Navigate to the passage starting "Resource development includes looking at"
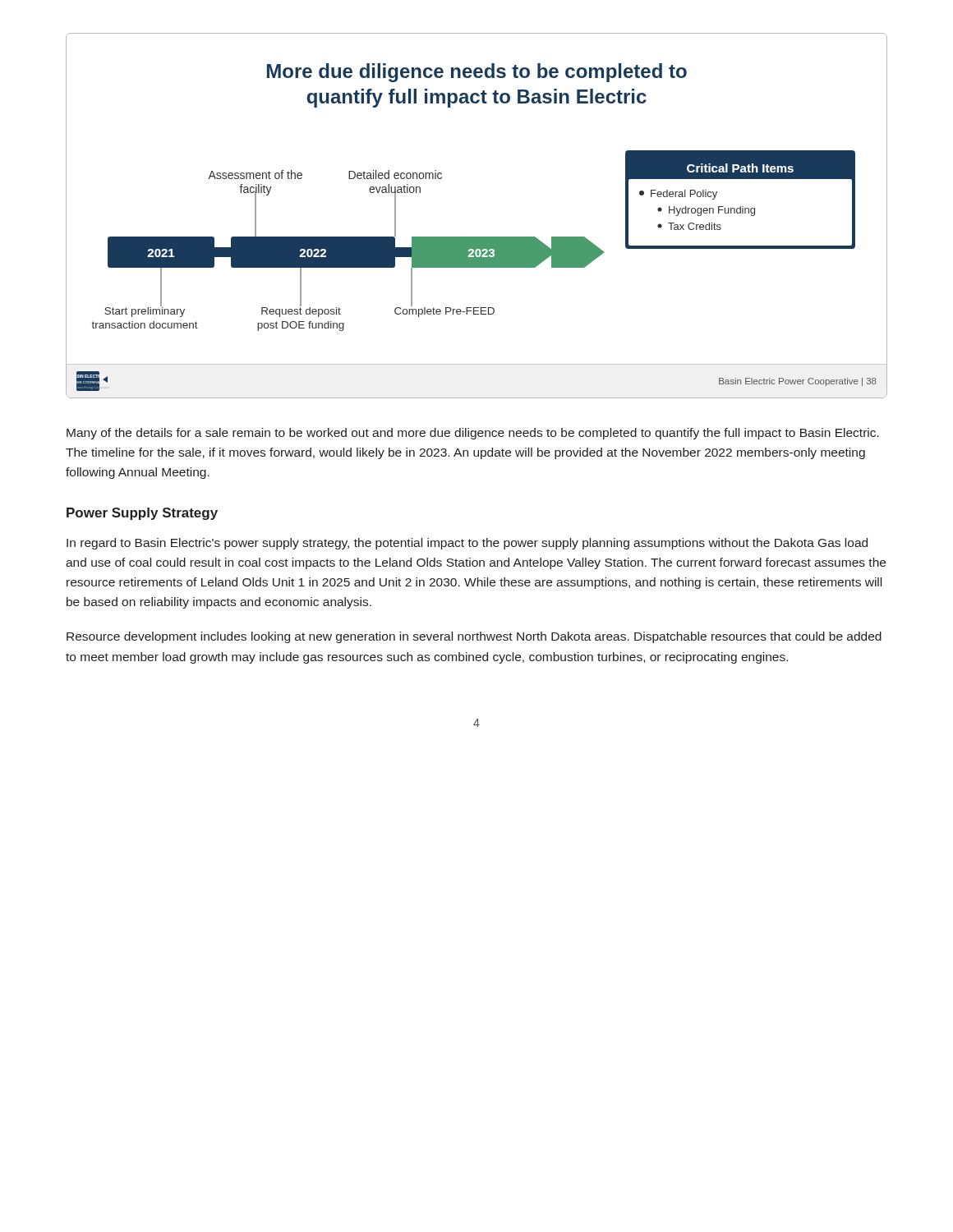This screenshot has height=1232, width=953. tap(474, 646)
